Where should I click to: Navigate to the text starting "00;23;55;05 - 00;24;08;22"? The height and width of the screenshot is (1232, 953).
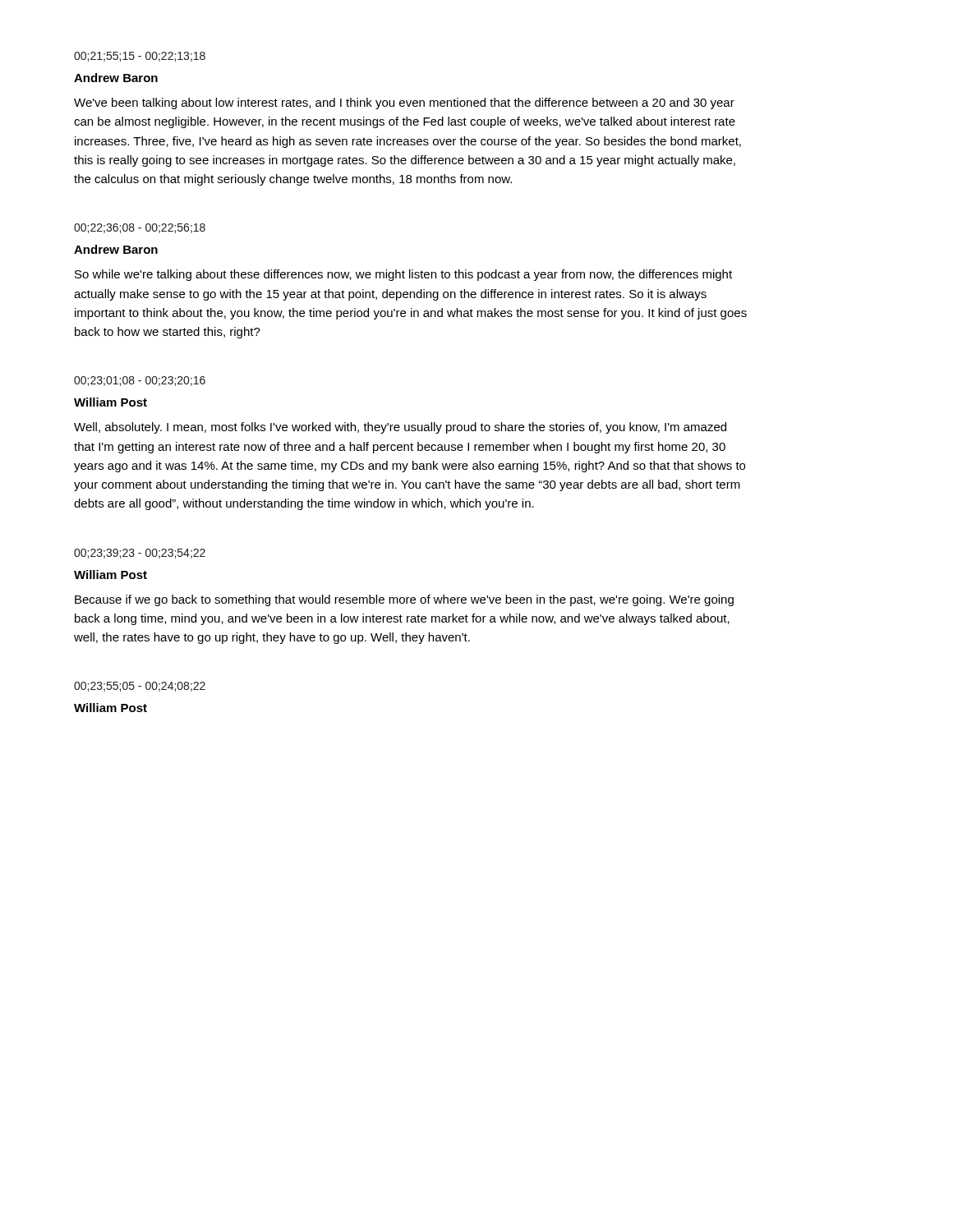[x=140, y=686]
